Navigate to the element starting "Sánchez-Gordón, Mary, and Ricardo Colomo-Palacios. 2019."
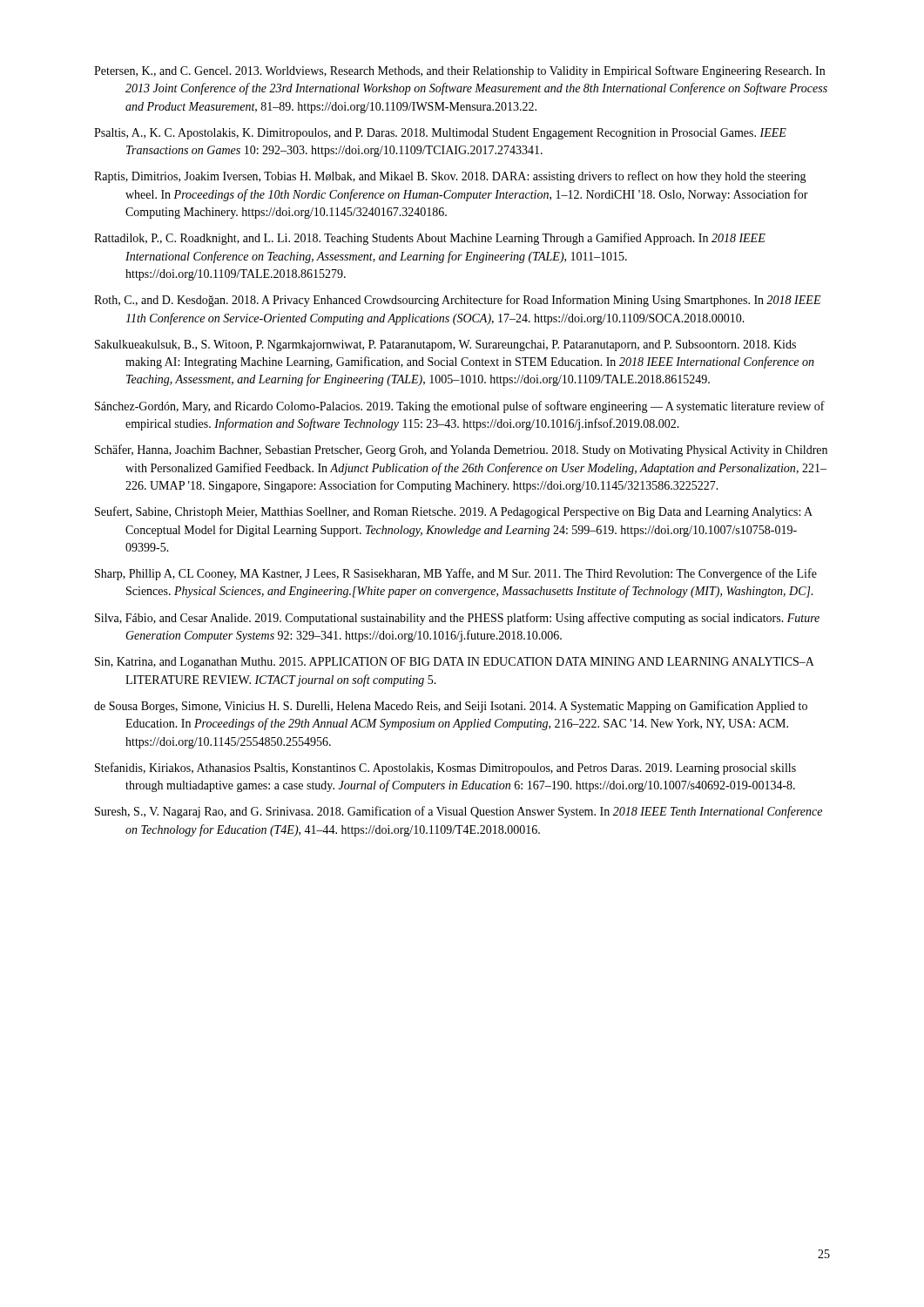Image resolution: width=924 pixels, height=1307 pixels. click(x=459, y=415)
